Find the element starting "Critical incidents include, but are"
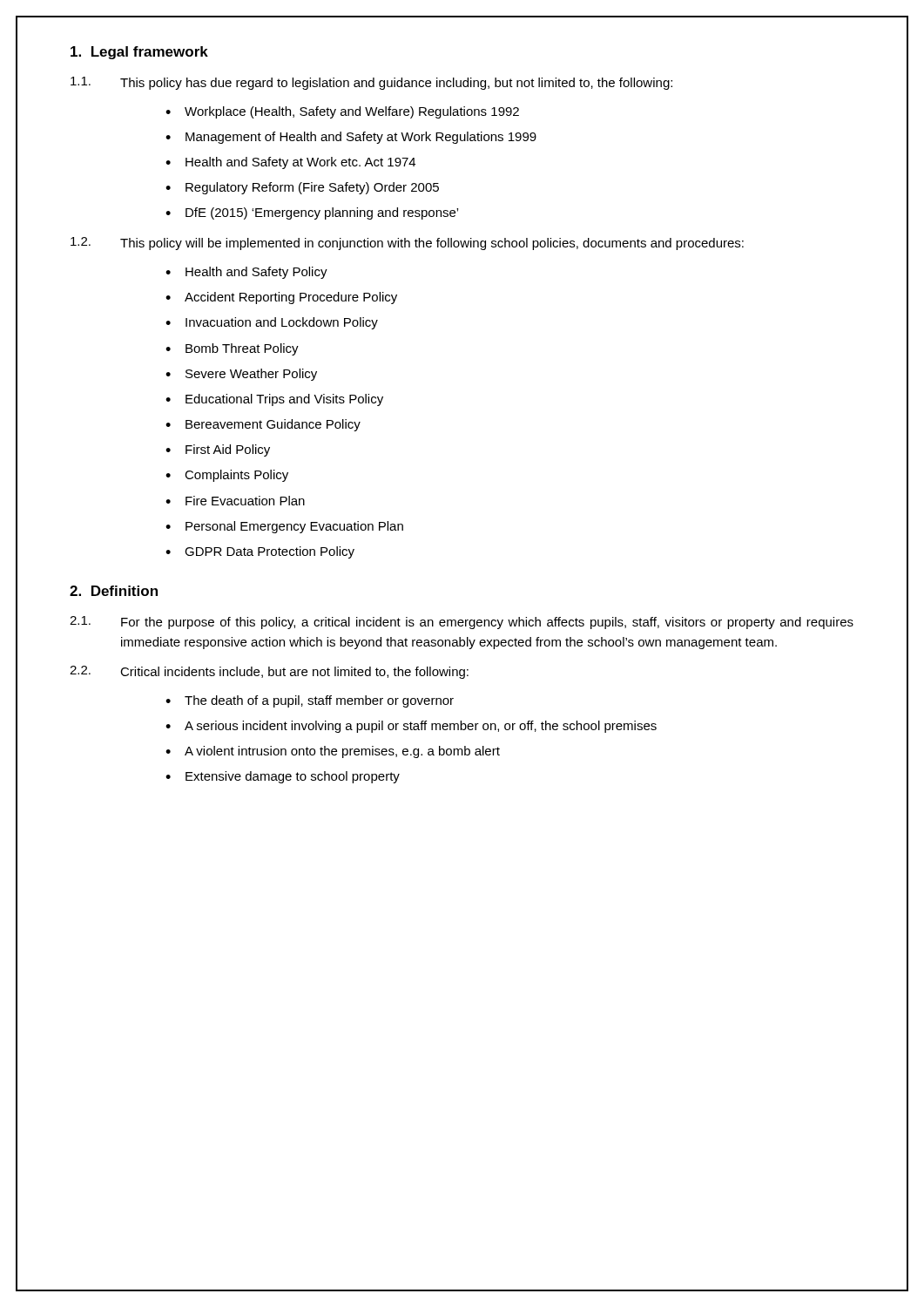 295,672
